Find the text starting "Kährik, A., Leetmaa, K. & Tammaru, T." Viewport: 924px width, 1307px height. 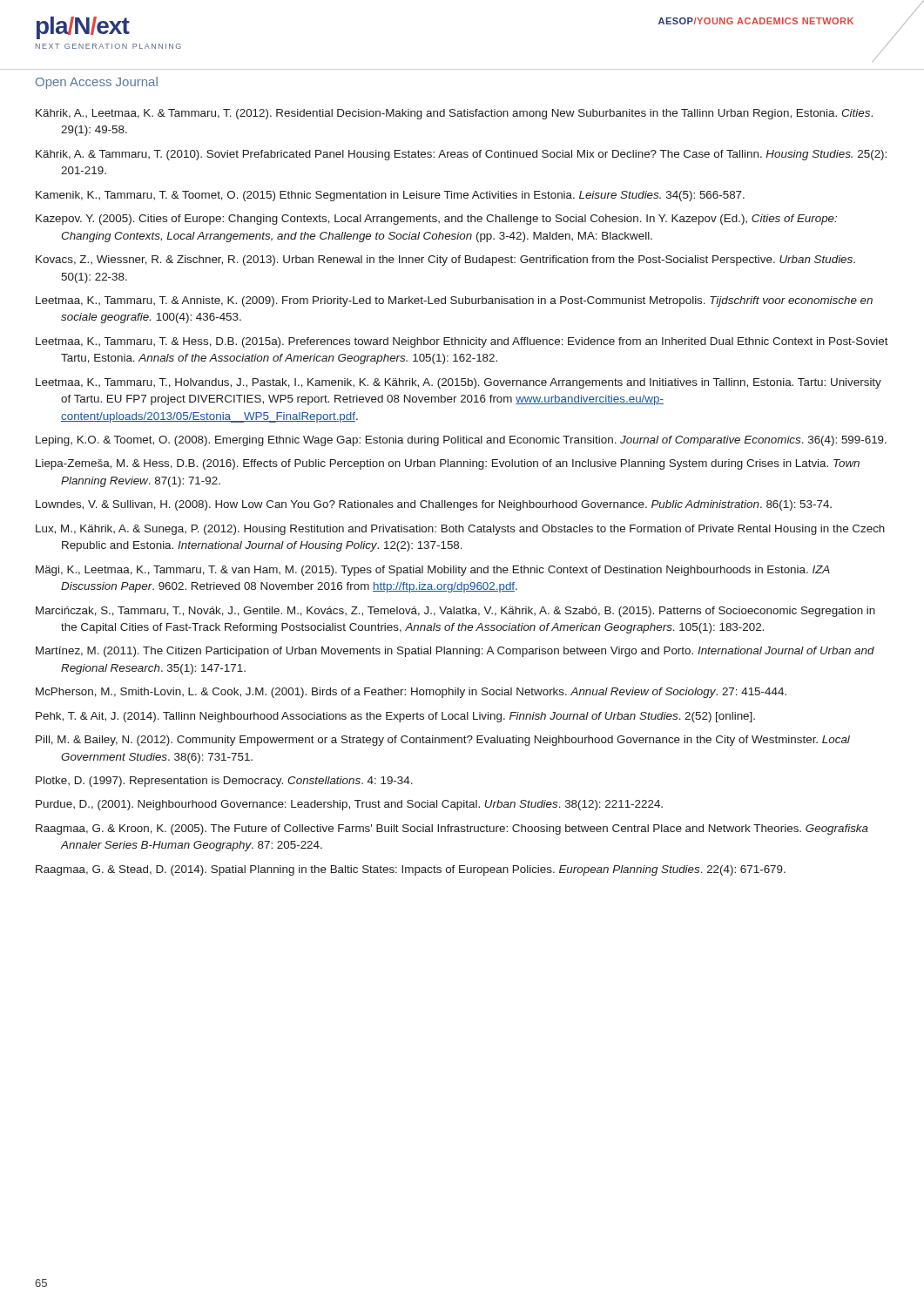tap(454, 121)
